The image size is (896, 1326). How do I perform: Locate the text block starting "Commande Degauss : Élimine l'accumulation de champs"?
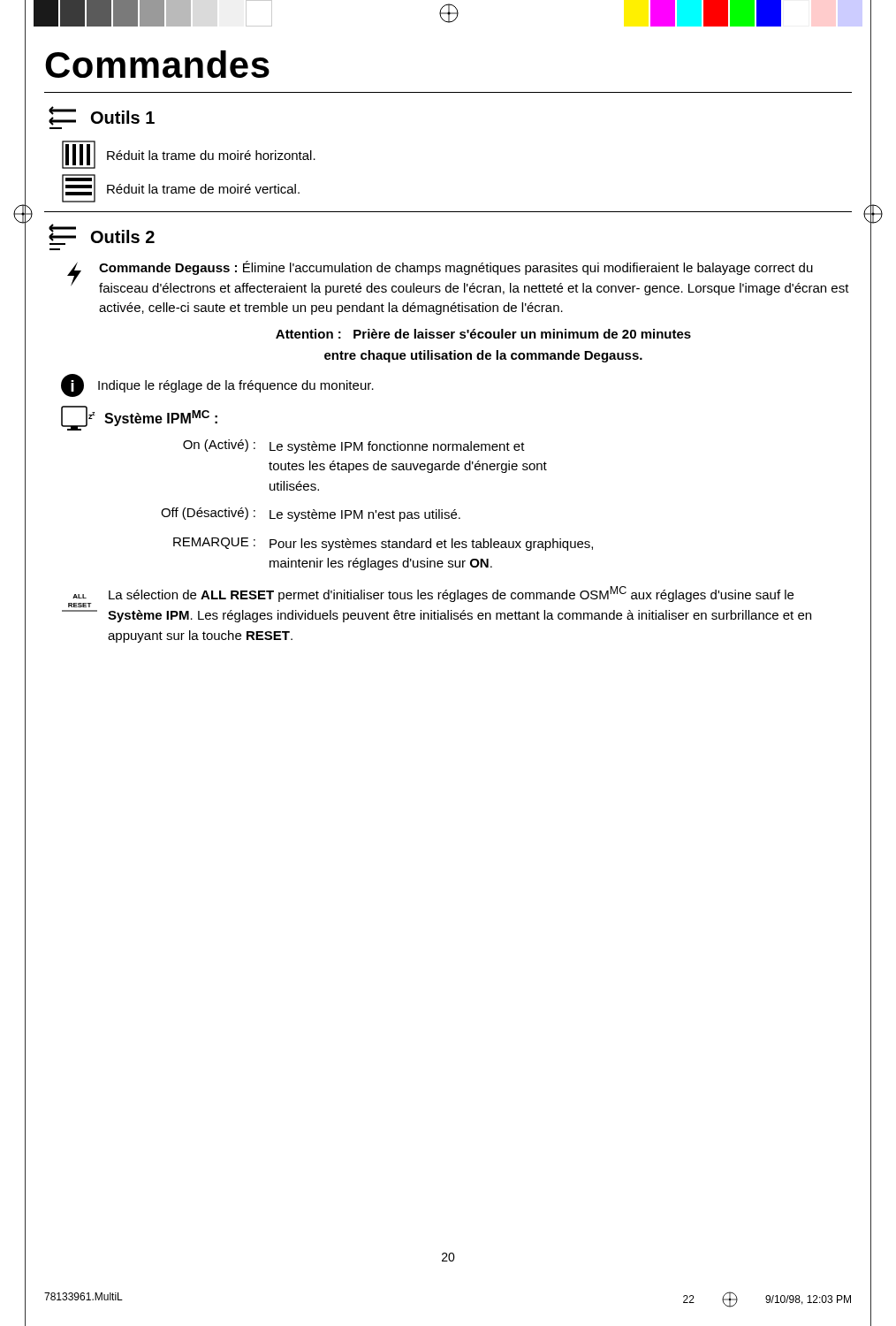click(x=456, y=288)
